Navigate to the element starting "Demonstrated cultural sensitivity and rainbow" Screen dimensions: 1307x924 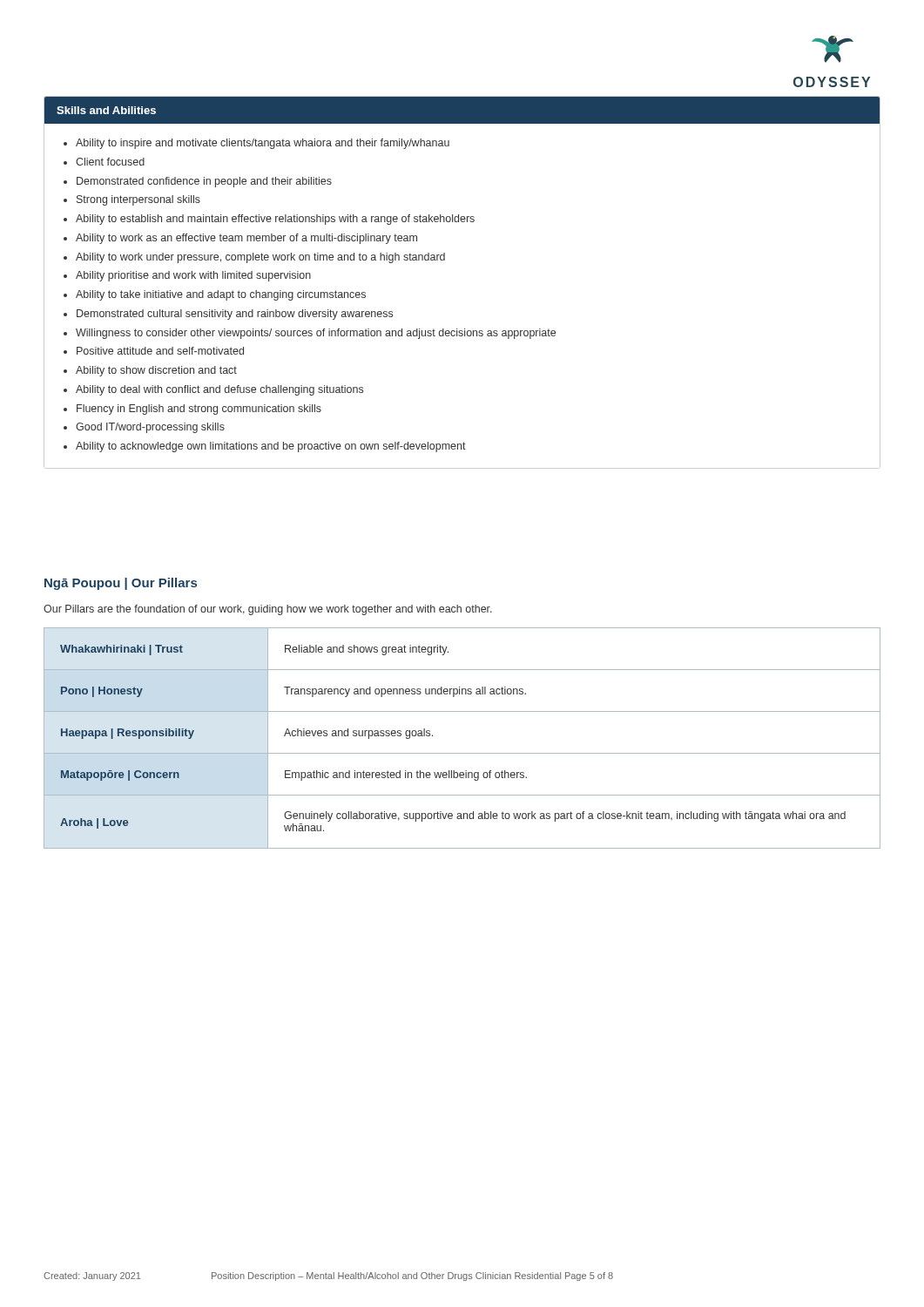click(235, 315)
